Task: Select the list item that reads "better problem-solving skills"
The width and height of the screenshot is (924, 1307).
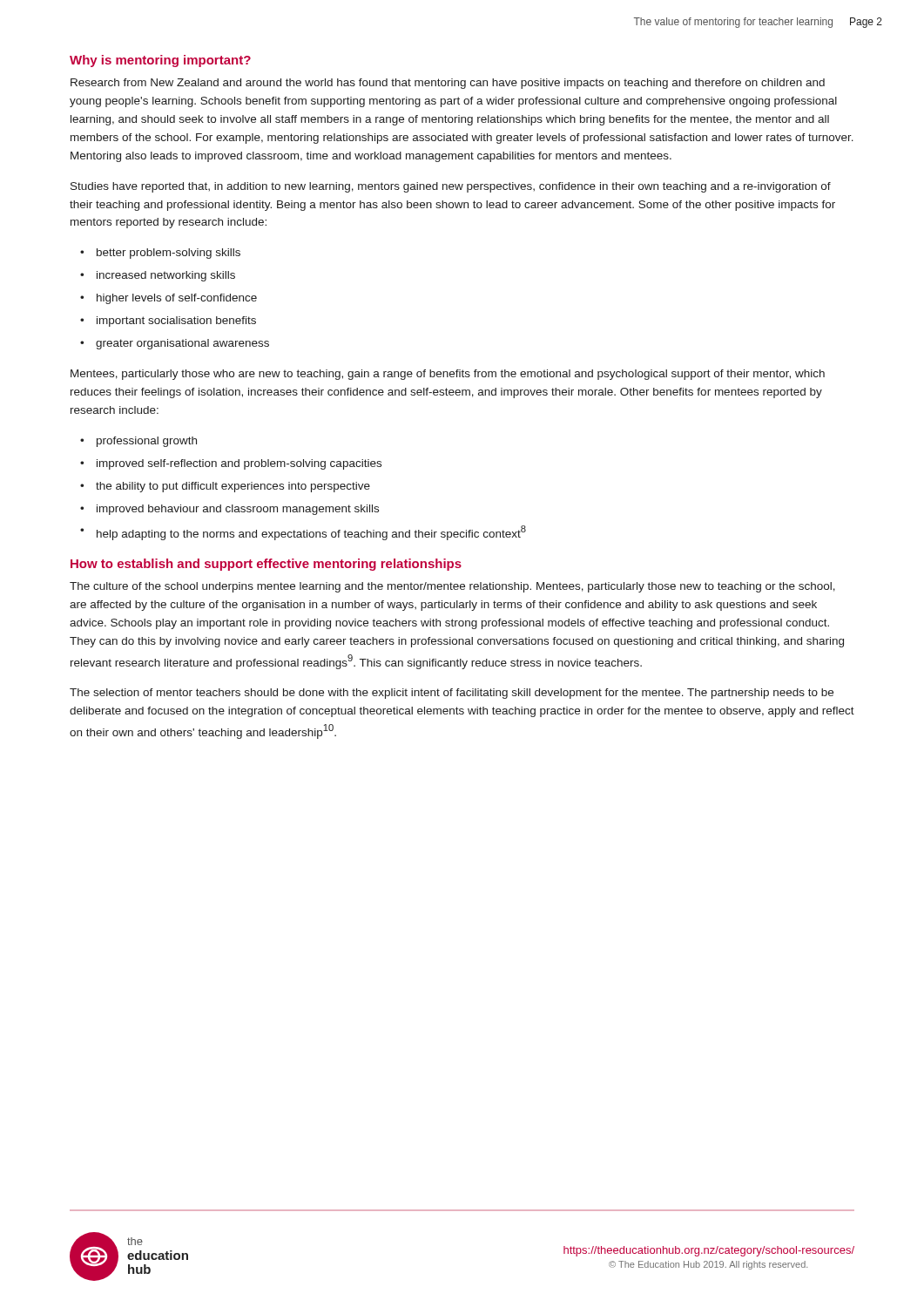Action: tap(168, 253)
